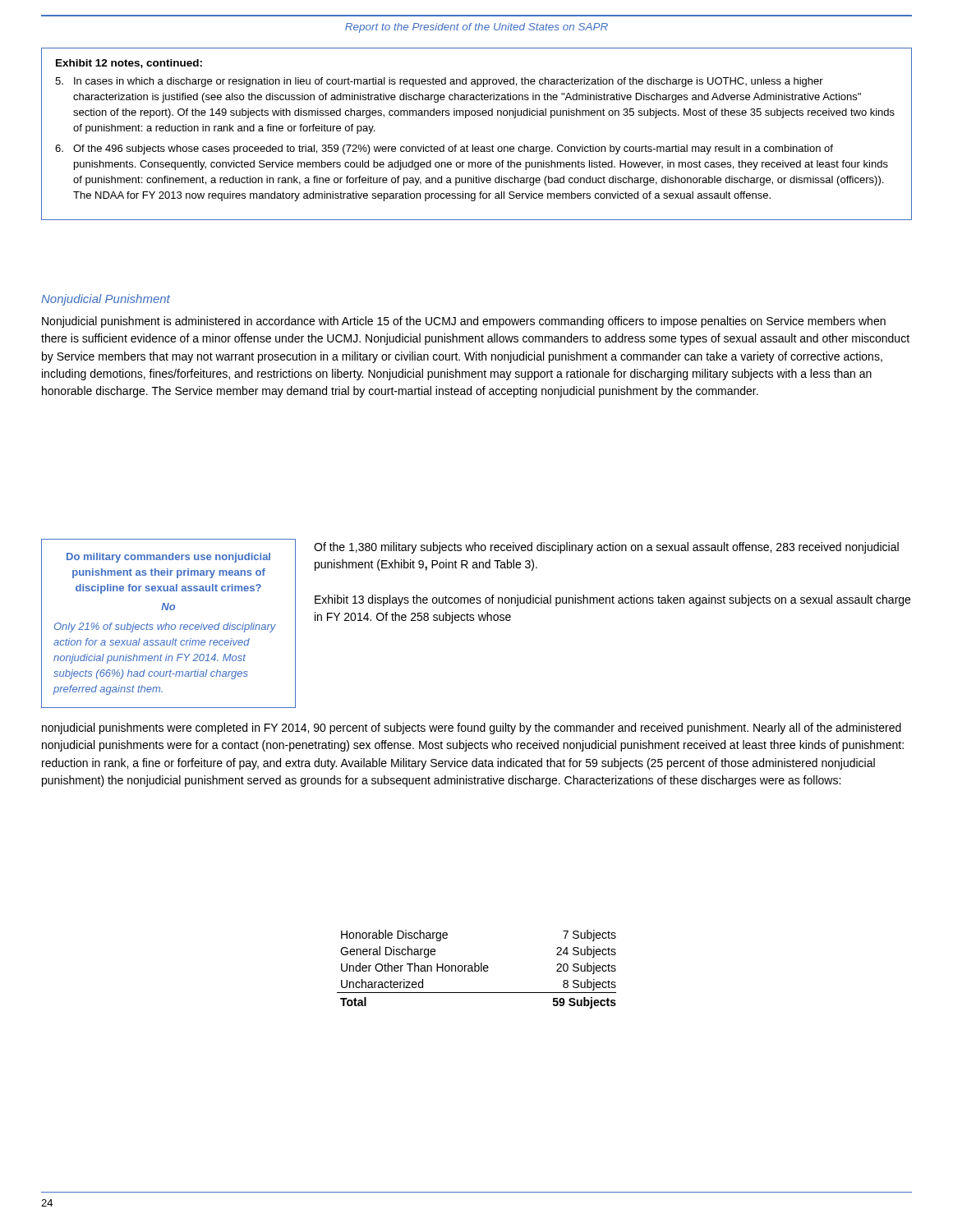Image resolution: width=953 pixels, height=1232 pixels.
Task: Select the section header containing "Nonjudicial Punishment"
Action: coord(105,299)
